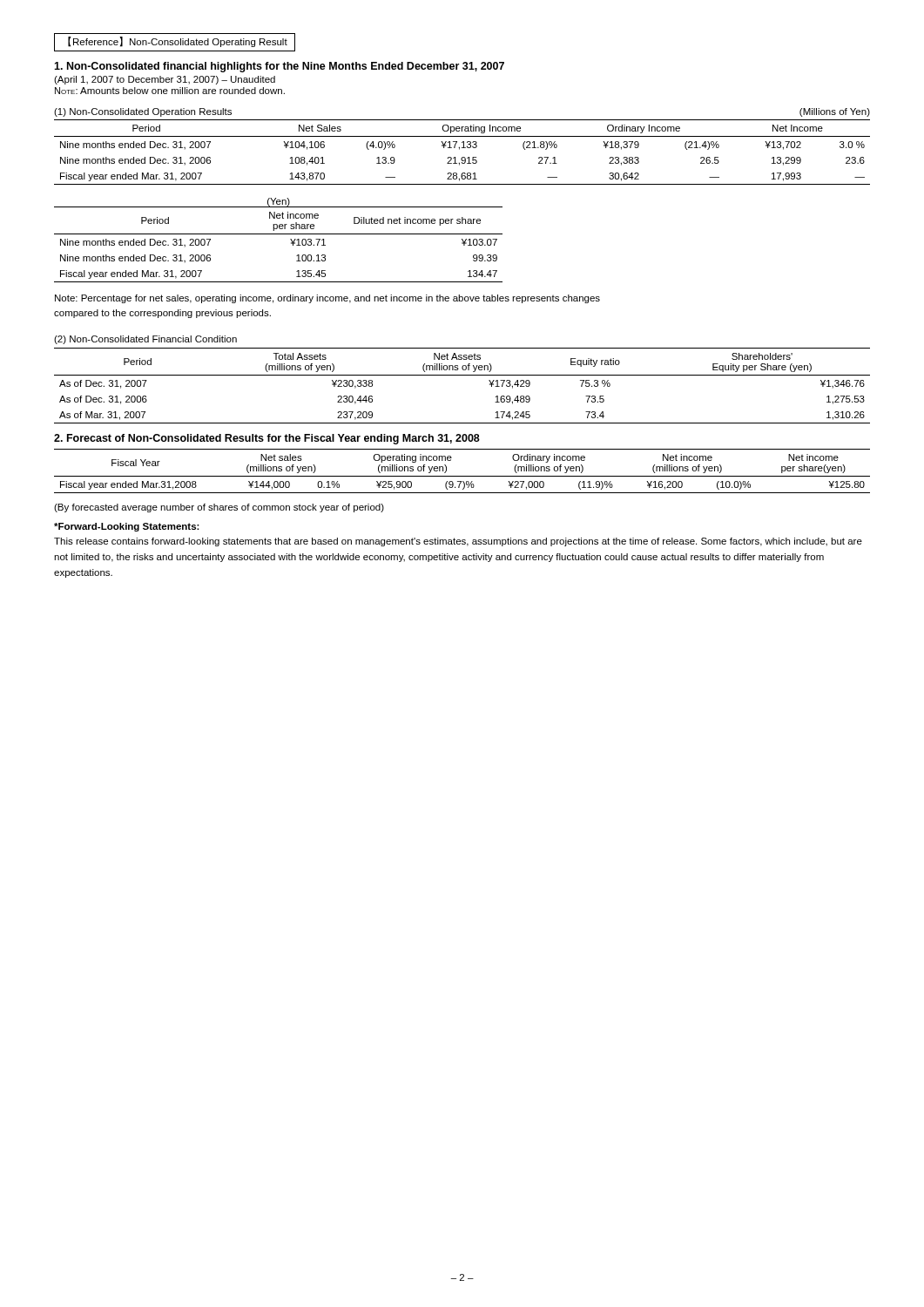Viewport: 924px width, 1307px height.
Task: Click on the block starting "(By forecasted average number of shares"
Action: point(219,507)
